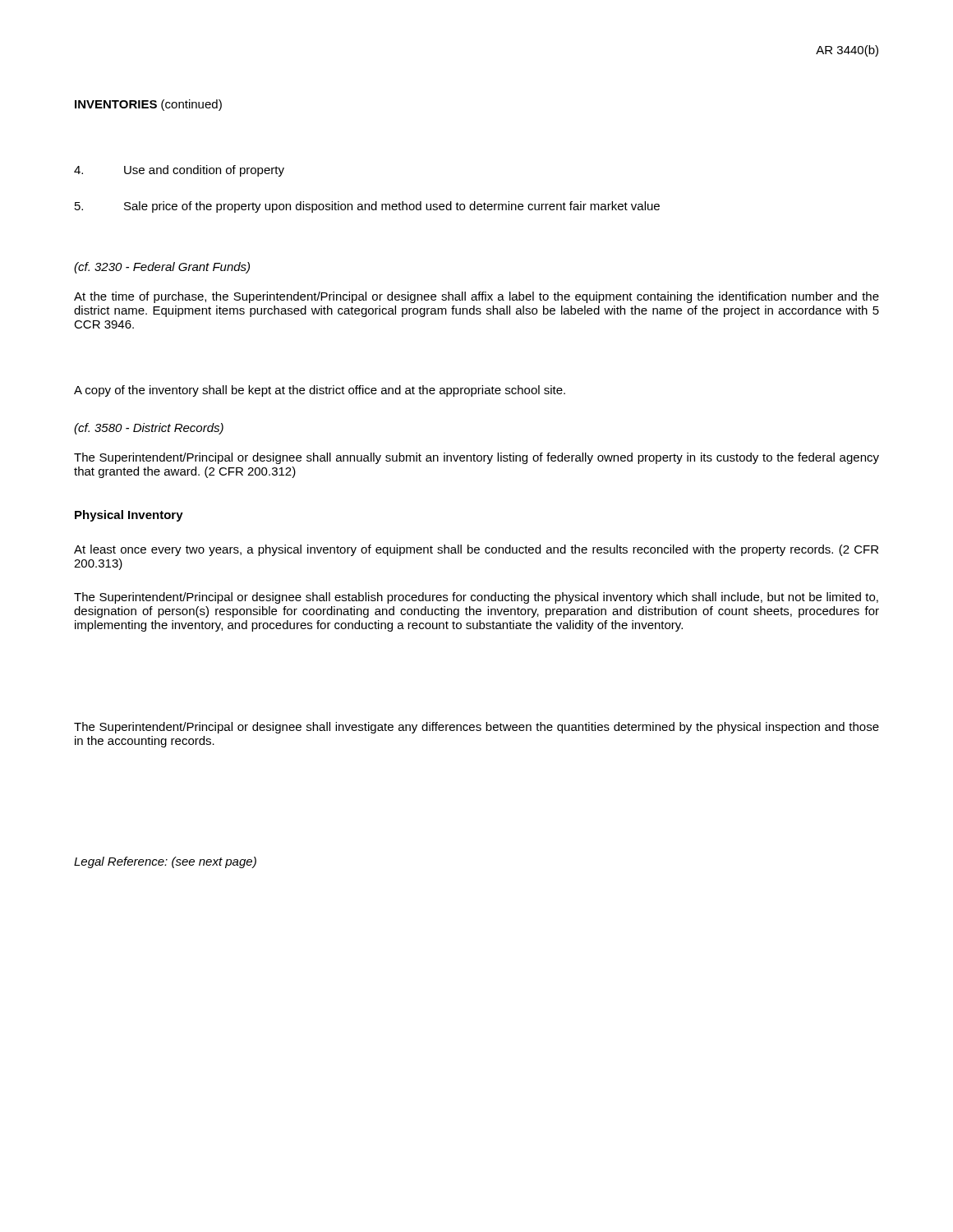
Task: Click on the text block containing "The Superintendent/Principal or designee shall annually submit"
Action: click(476, 464)
